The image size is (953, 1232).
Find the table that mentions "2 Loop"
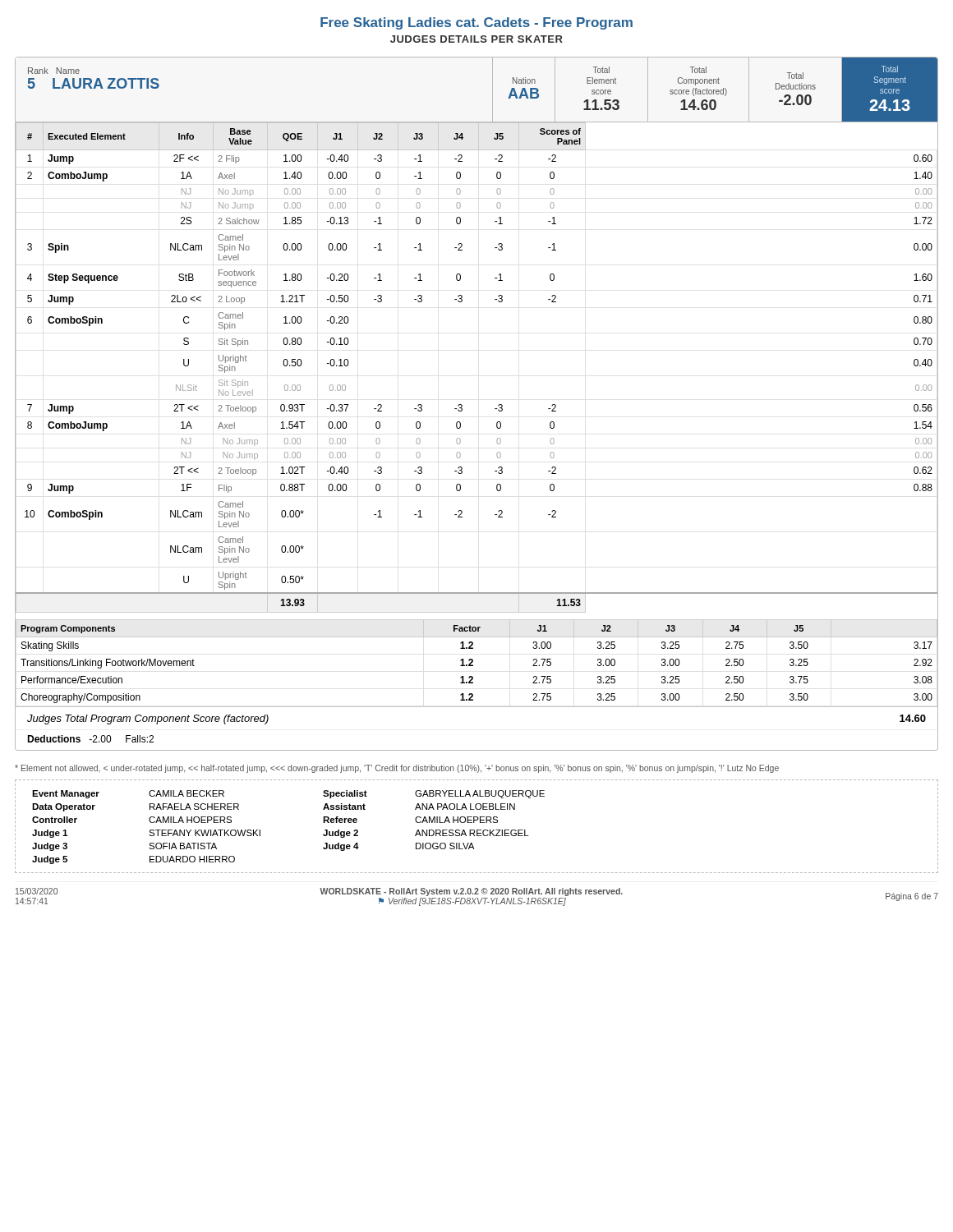click(476, 368)
